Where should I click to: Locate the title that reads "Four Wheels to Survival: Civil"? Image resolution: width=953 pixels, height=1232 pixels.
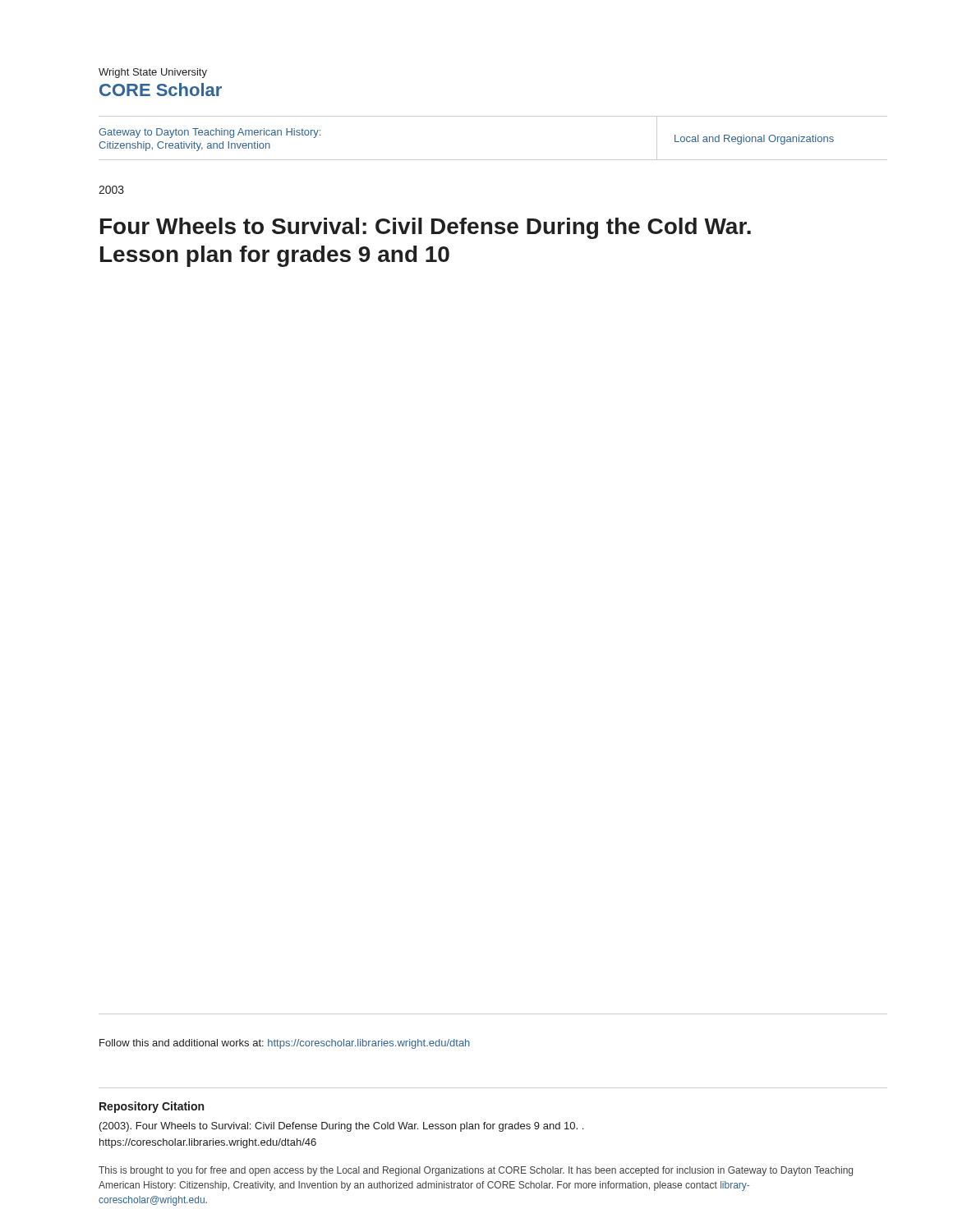tap(425, 240)
